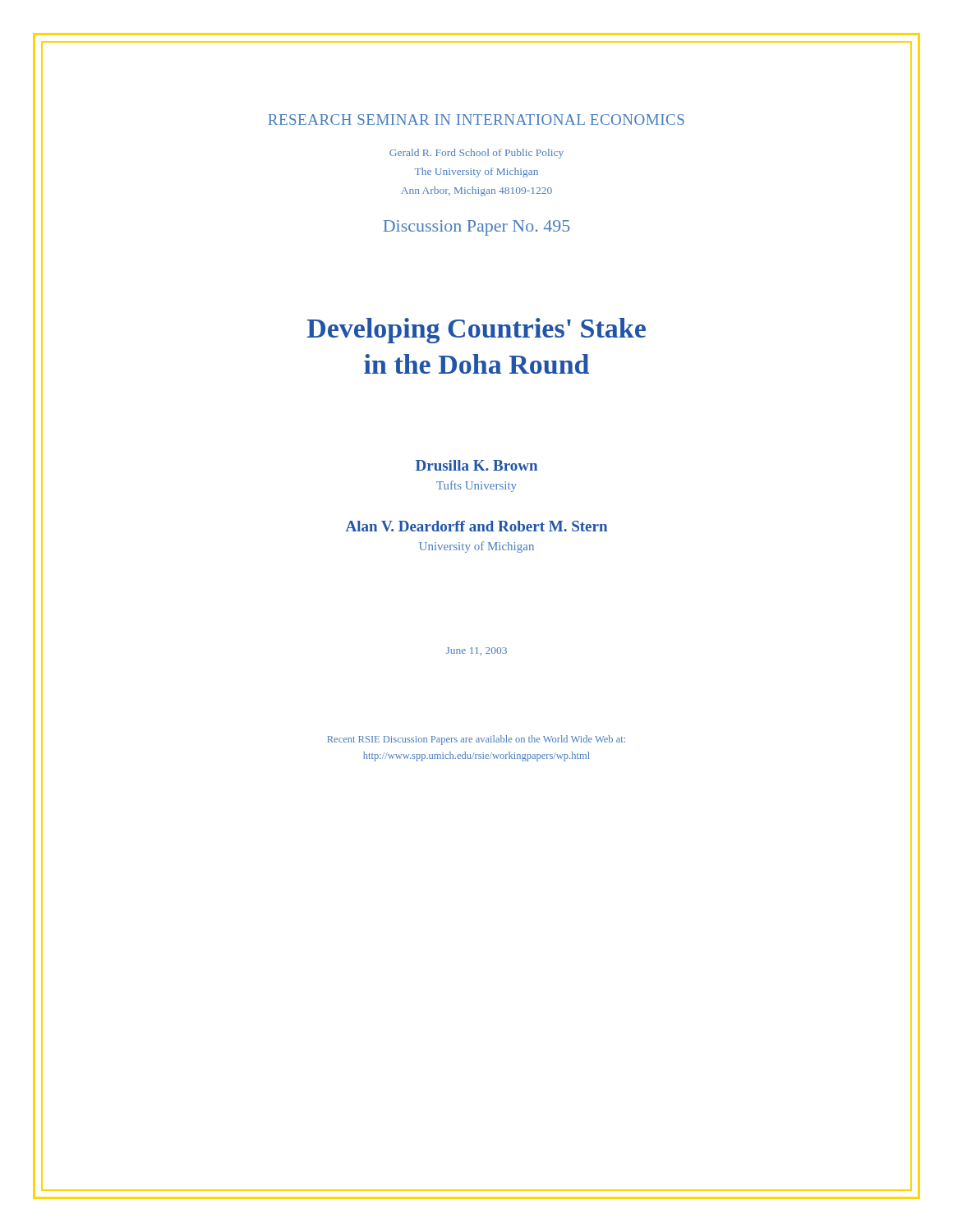
Task: Where does it say "June 11, 2003"?
Action: [476, 650]
